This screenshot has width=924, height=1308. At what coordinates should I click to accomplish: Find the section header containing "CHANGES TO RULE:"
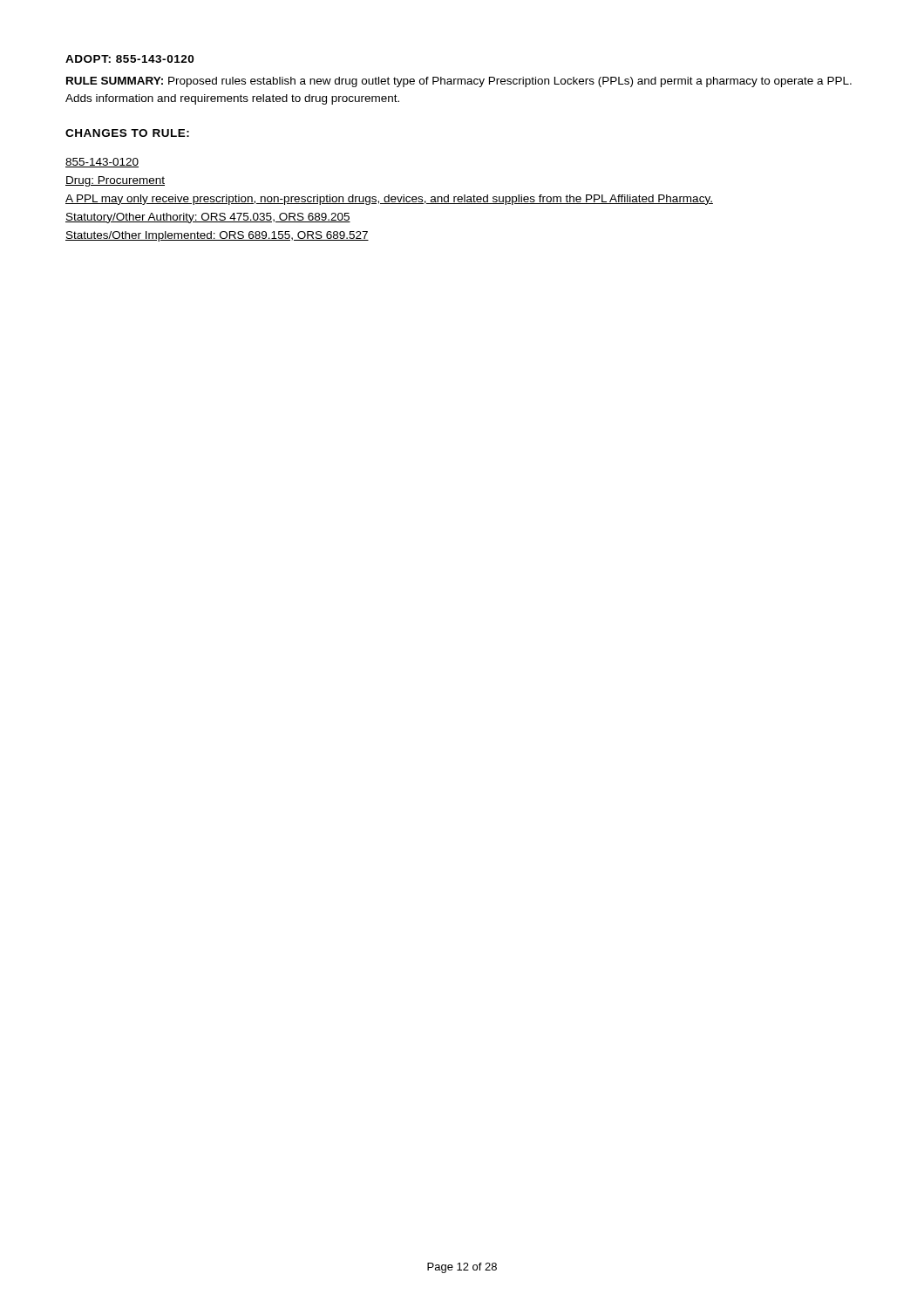coord(128,133)
